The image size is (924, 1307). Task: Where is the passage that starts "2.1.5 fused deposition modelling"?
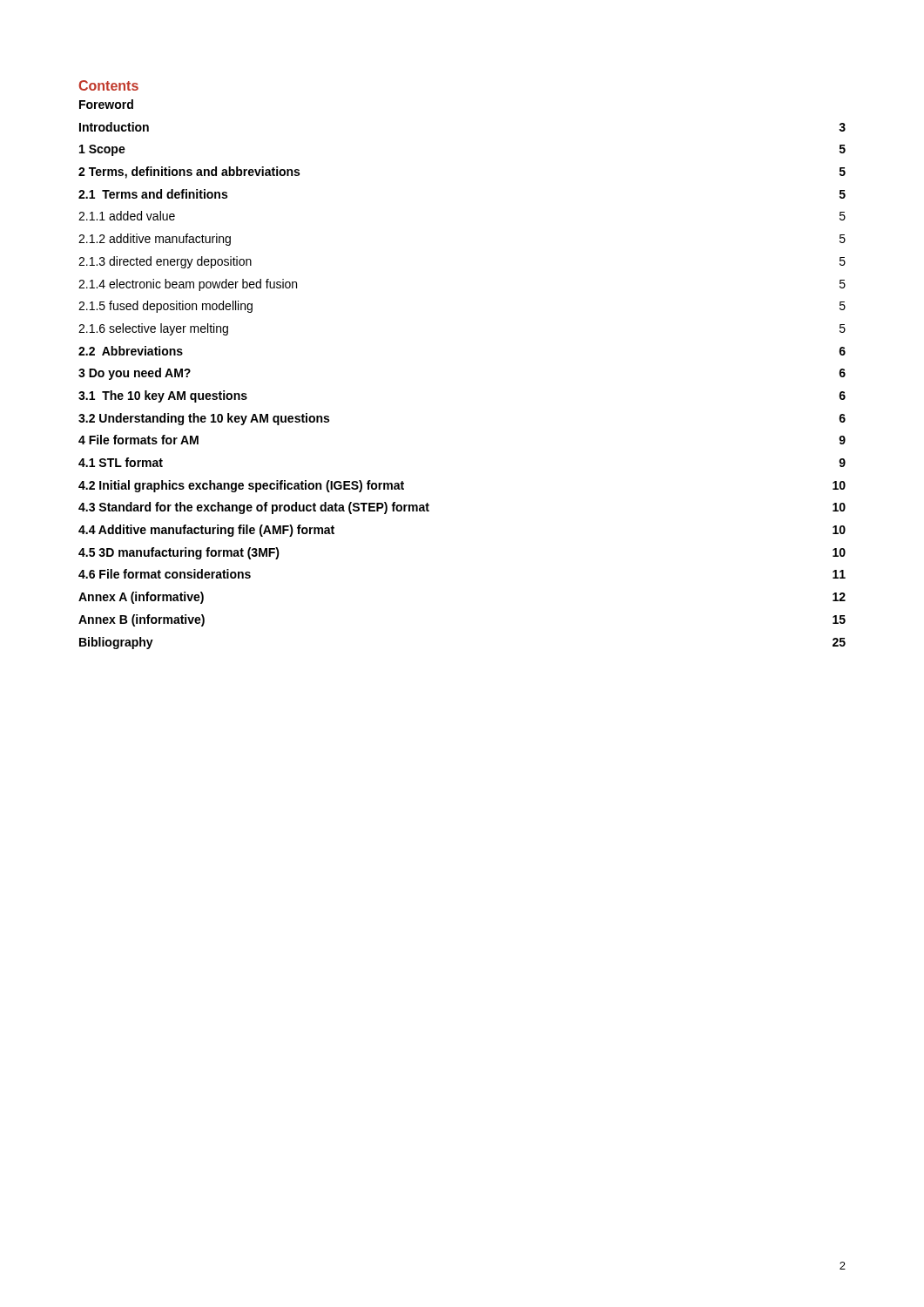[164, 306]
